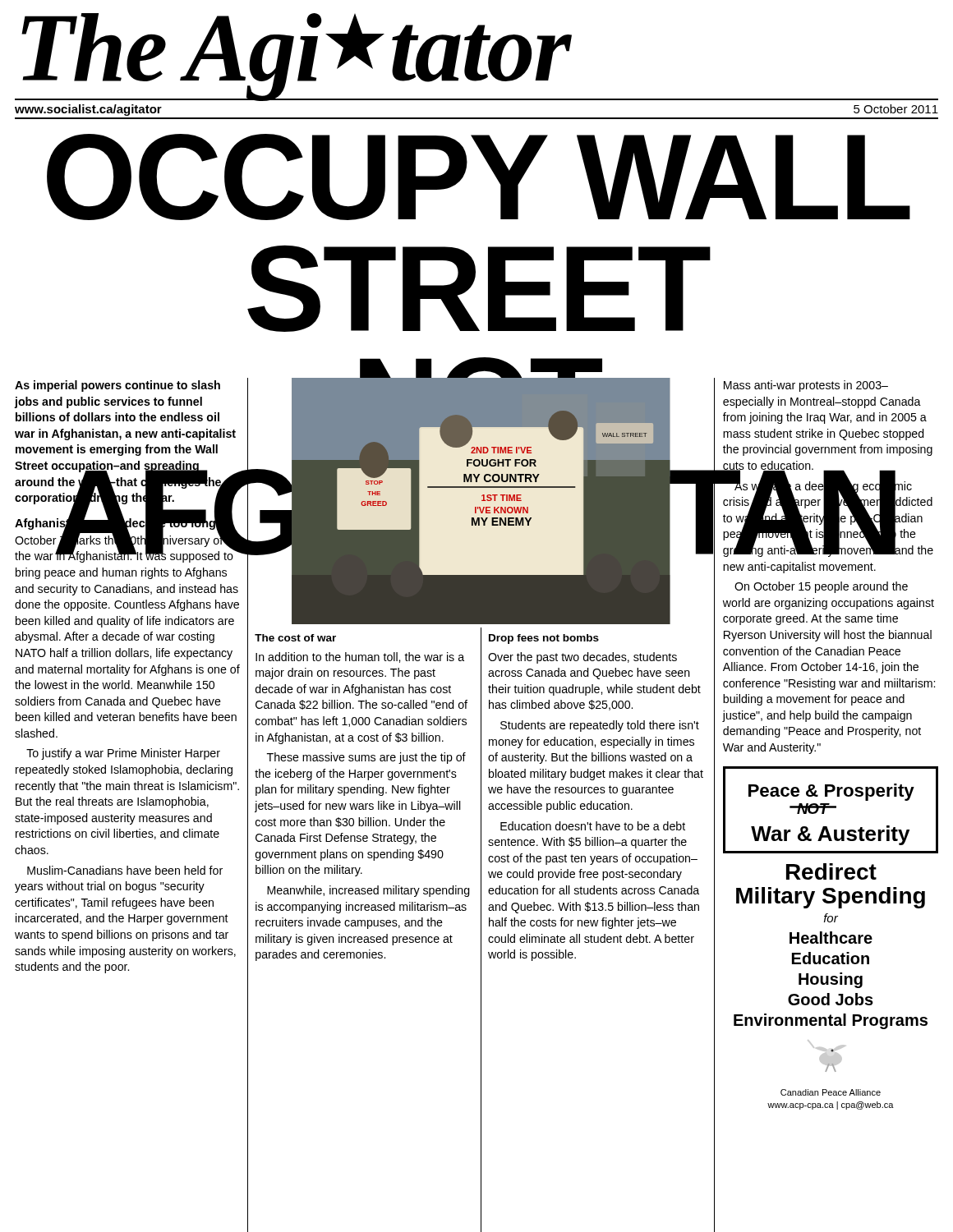Find the text starting "The cost of"

coord(296,638)
